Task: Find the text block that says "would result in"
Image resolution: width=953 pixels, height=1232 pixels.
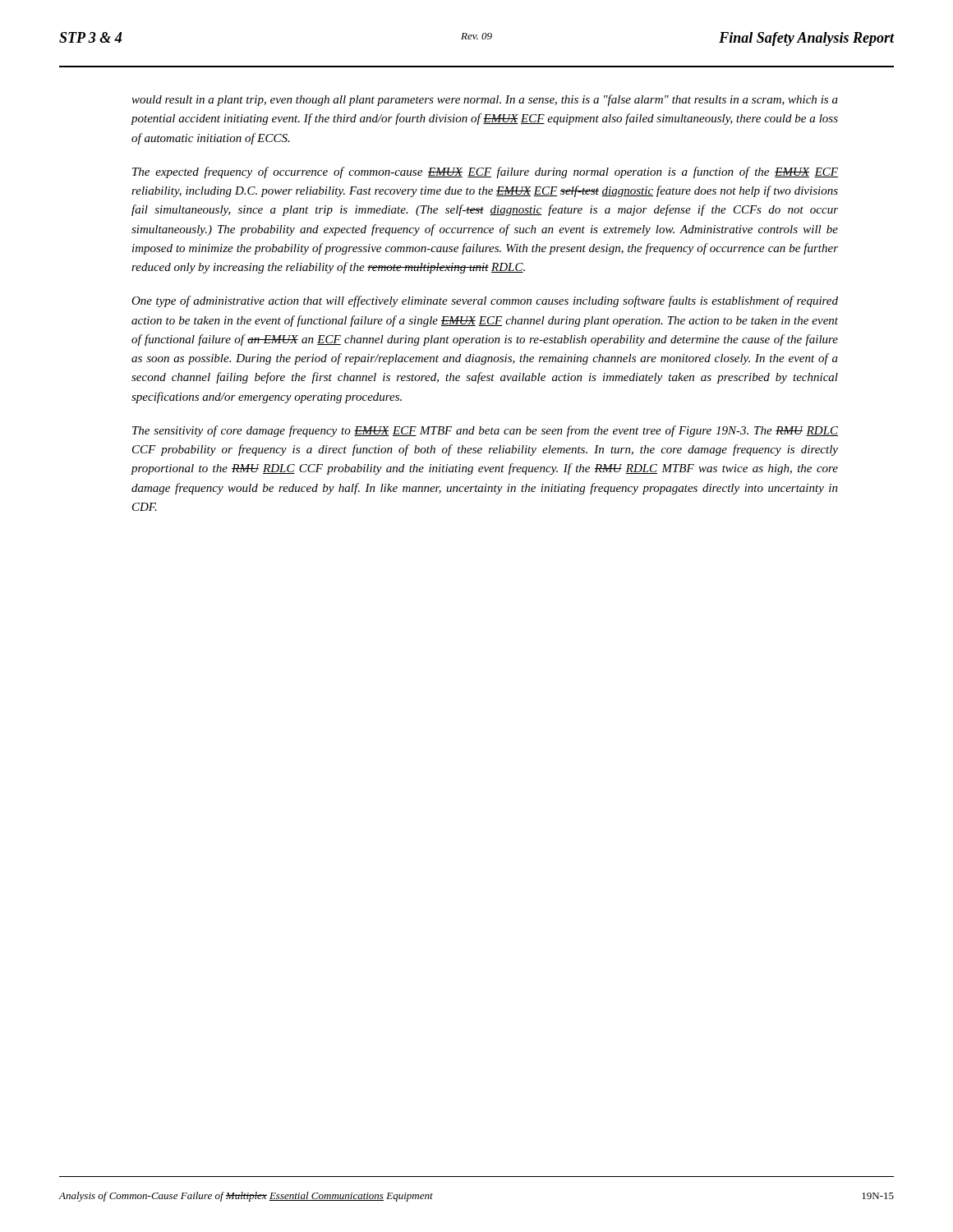Action: pyautogui.click(x=485, y=118)
